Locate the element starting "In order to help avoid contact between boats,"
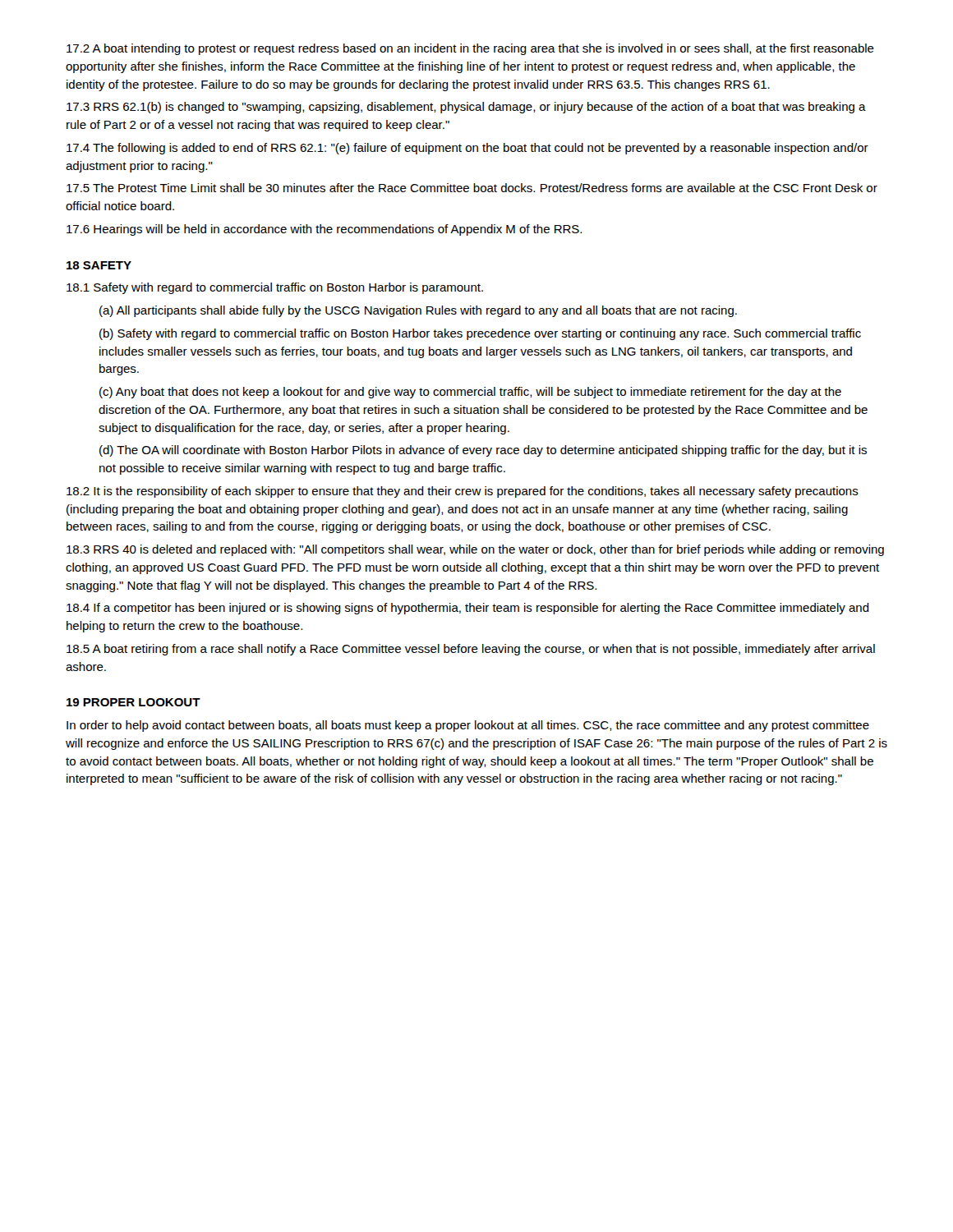This screenshot has height=1232, width=953. [476, 752]
